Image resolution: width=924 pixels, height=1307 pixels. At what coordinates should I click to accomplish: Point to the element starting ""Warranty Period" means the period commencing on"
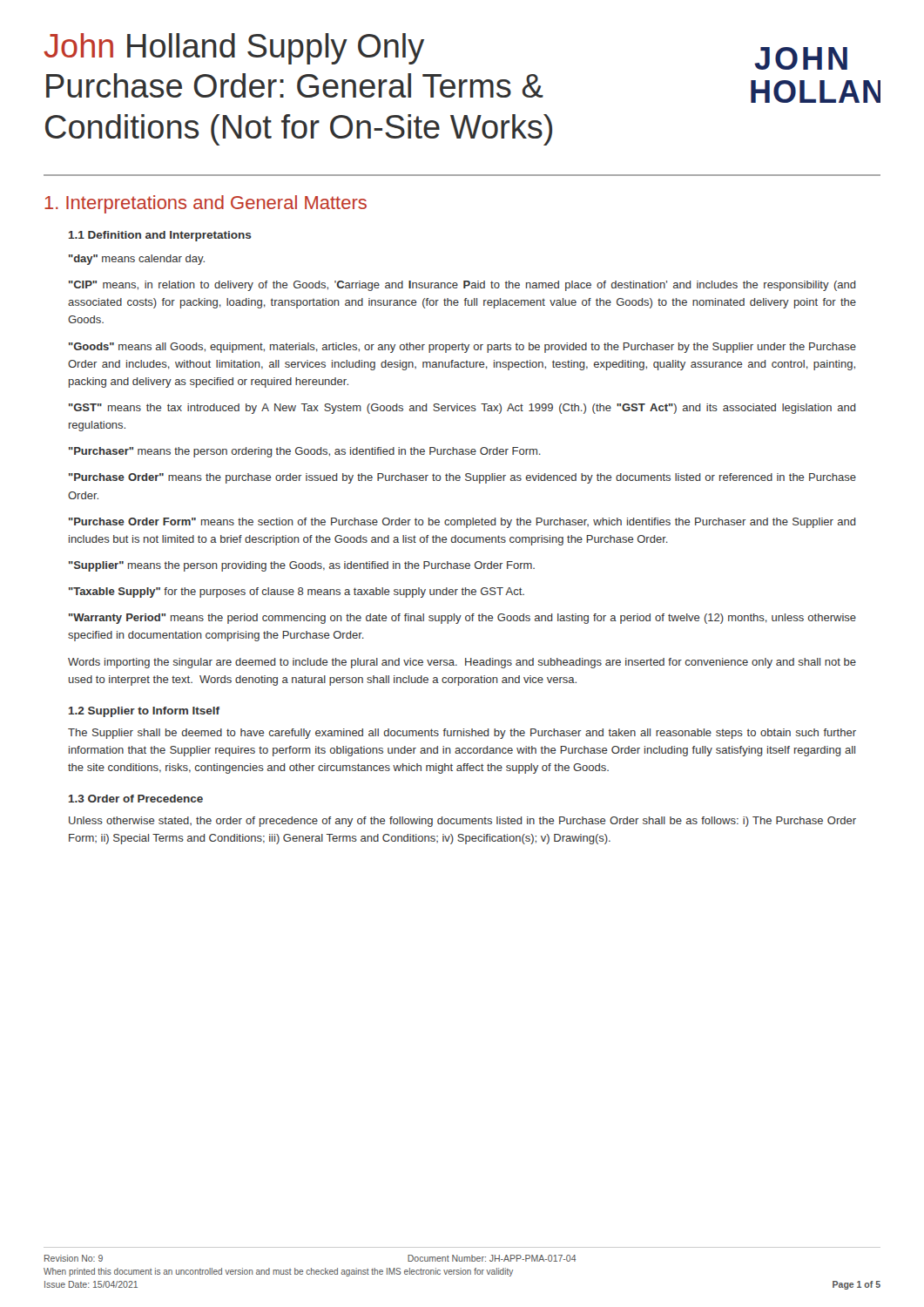tap(462, 626)
